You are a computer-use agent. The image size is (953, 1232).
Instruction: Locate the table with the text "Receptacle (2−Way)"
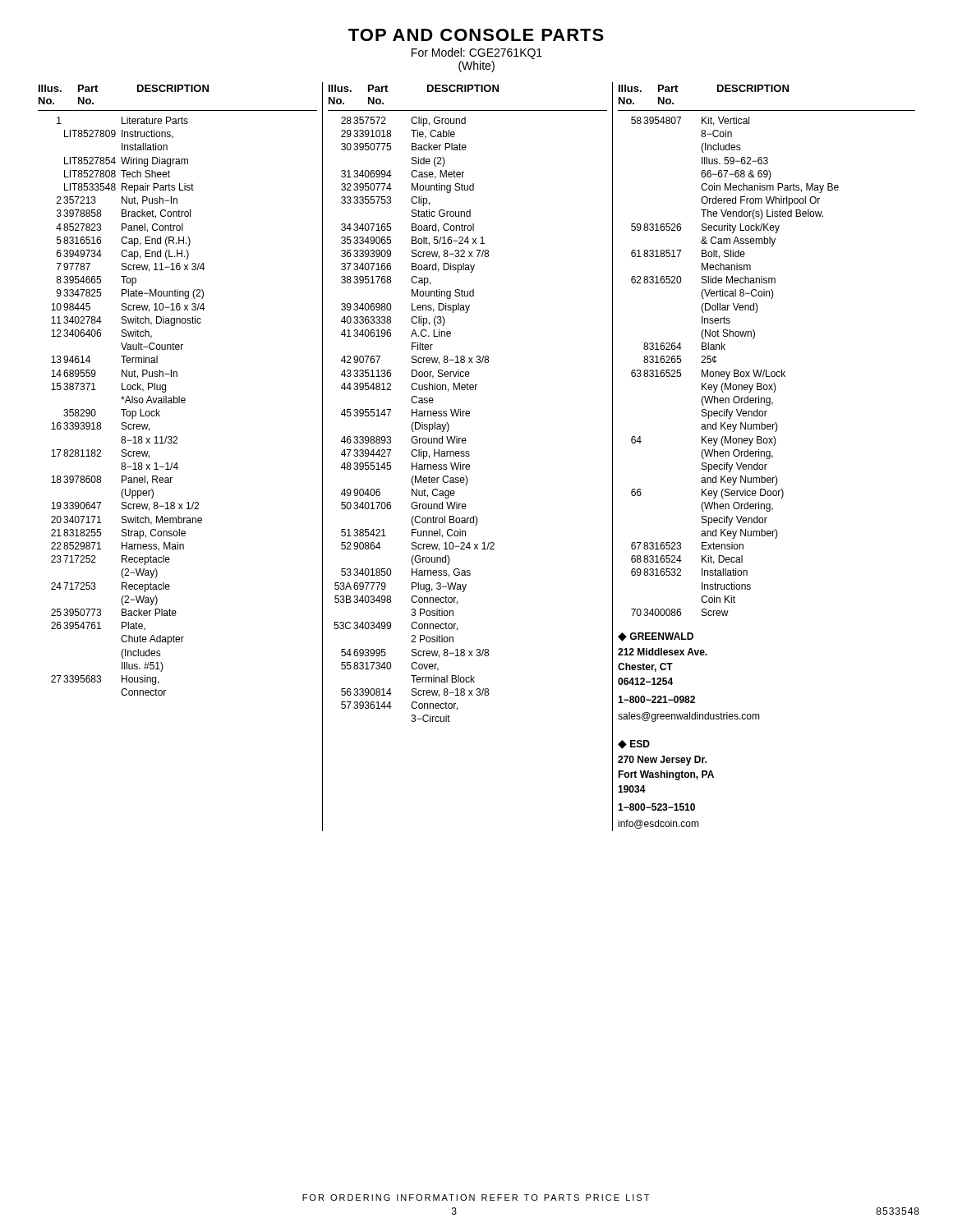pos(177,407)
